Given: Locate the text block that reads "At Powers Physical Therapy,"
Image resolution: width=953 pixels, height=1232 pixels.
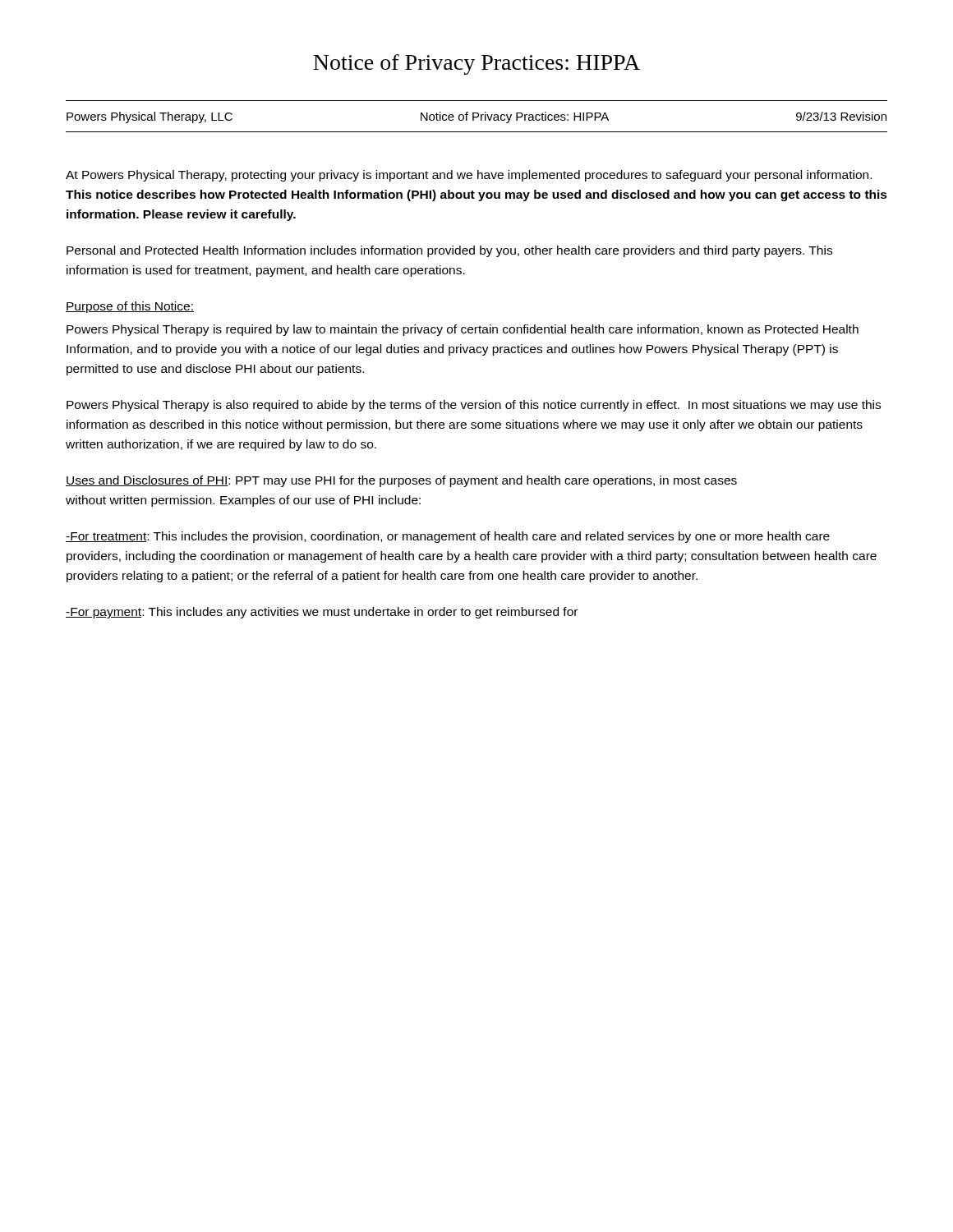Looking at the screenshot, I should pyautogui.click(x=476, y=195).
